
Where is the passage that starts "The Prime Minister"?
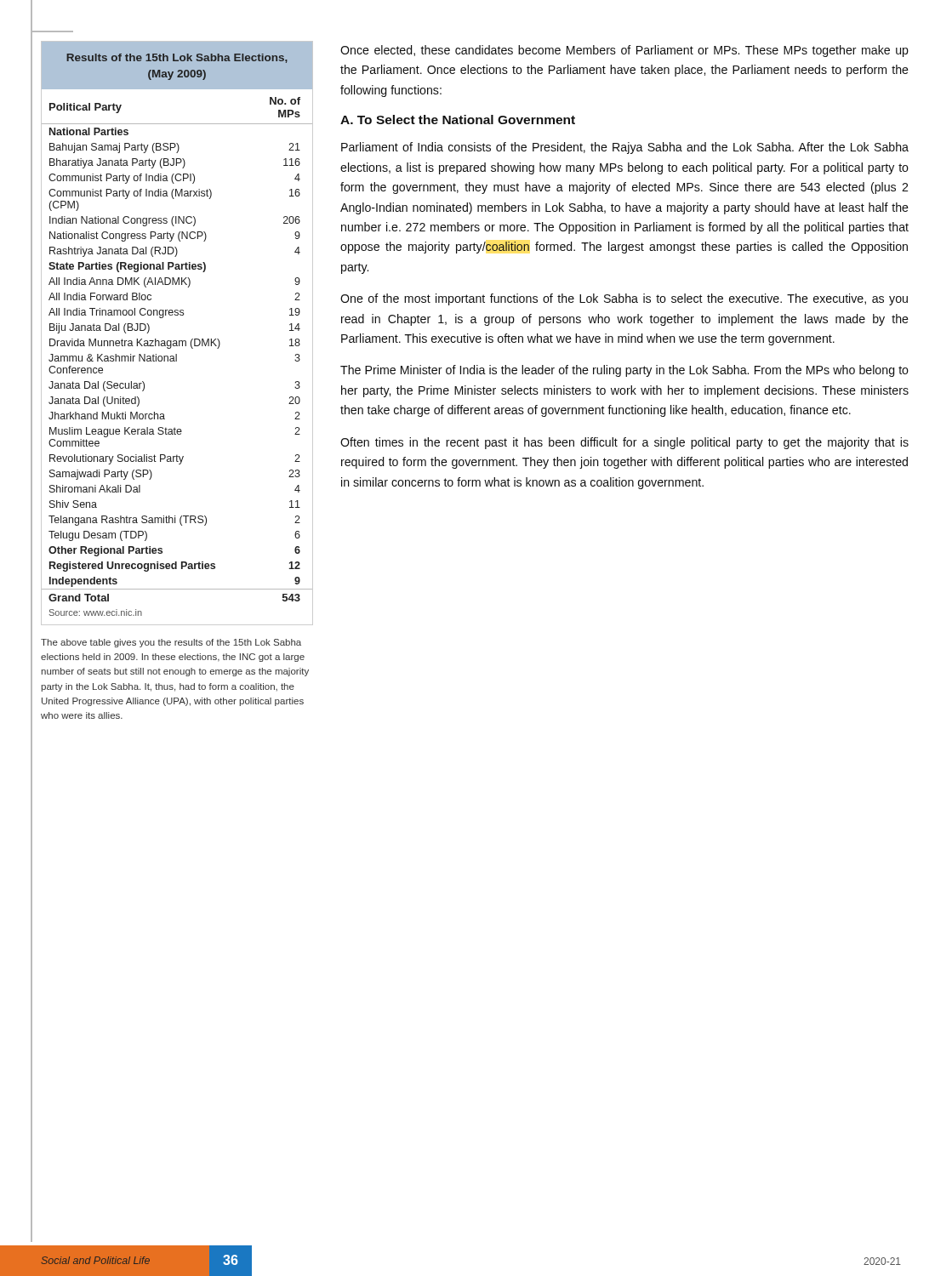click(624, 391)
